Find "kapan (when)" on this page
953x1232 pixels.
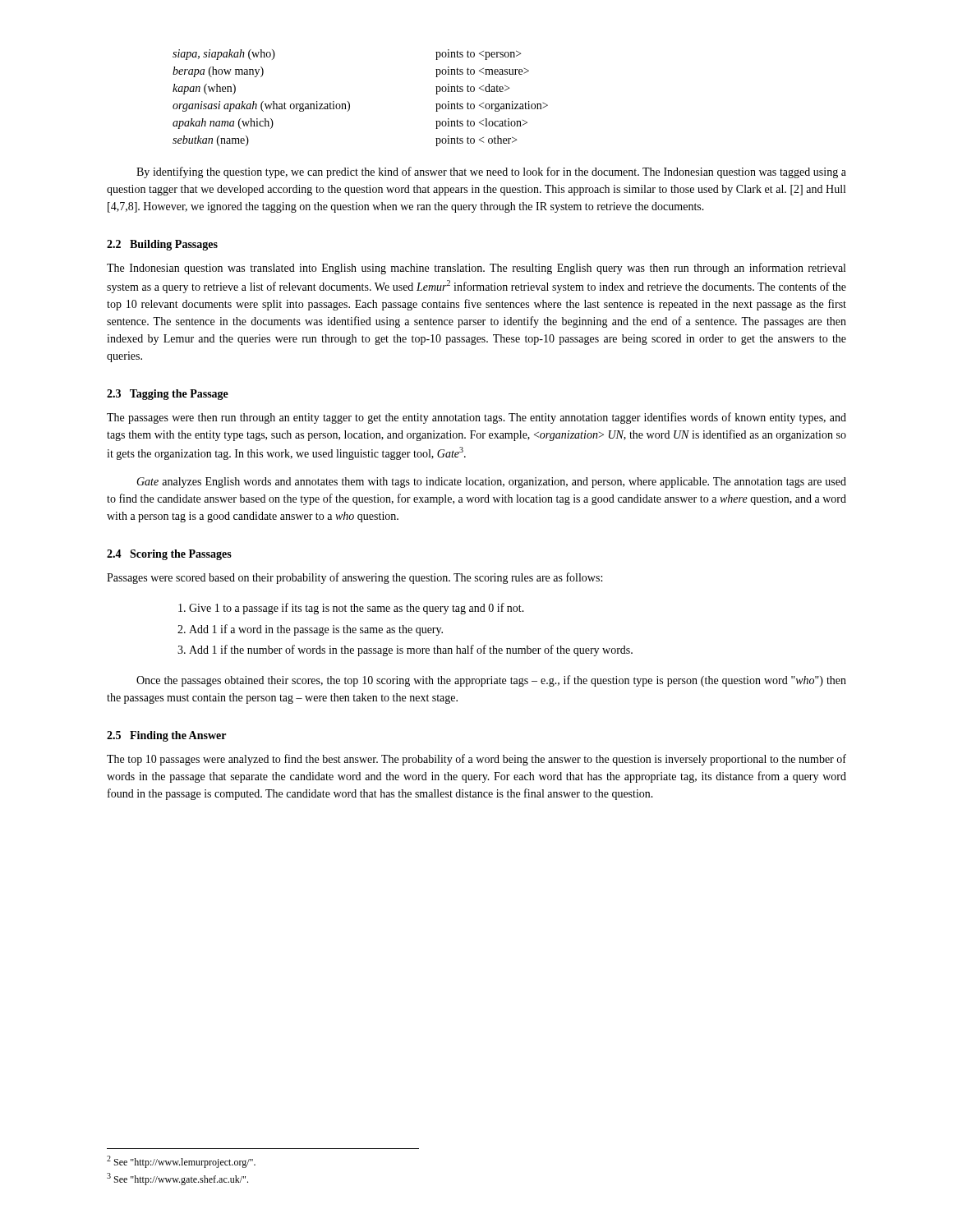tap(204, 88)
